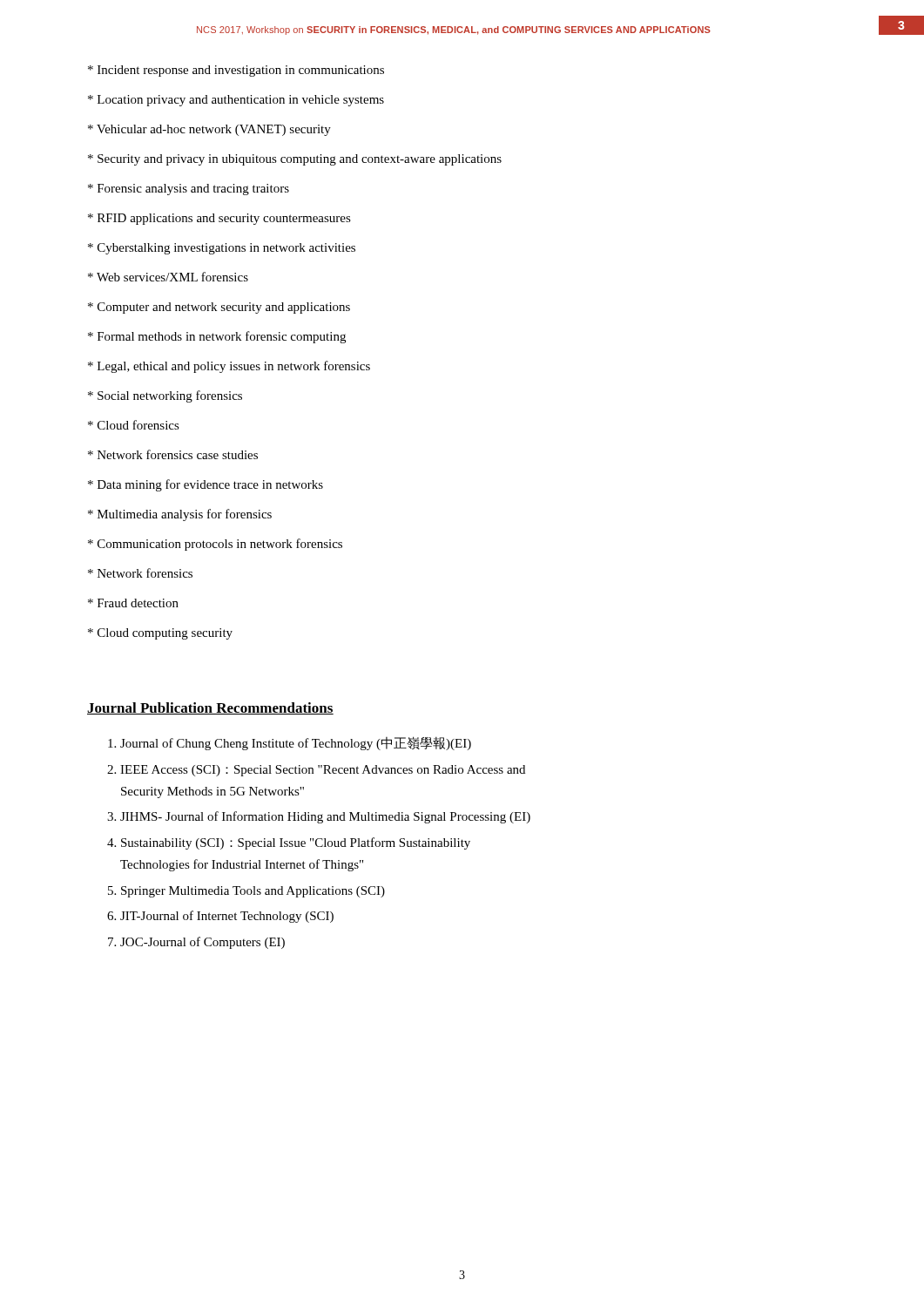924x1307 pixels.
Task: Click on the list item with the text "JIT-Journal of Internet Technology (SCI)"
Action: pyautogui.click(x=227, y=916)
